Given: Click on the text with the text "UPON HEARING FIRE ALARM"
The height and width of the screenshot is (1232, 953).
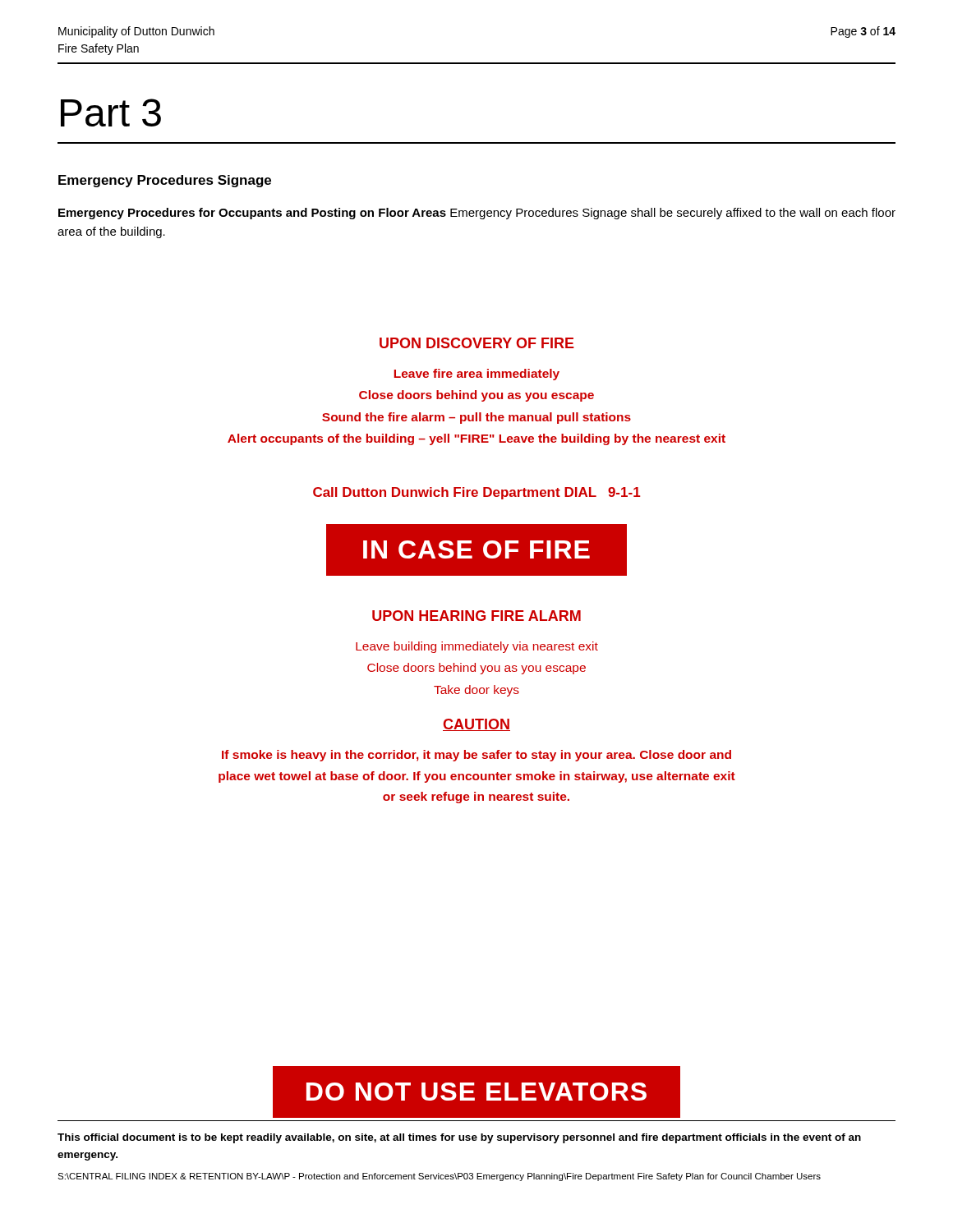Looking at the screenshot, I should 476,616.
